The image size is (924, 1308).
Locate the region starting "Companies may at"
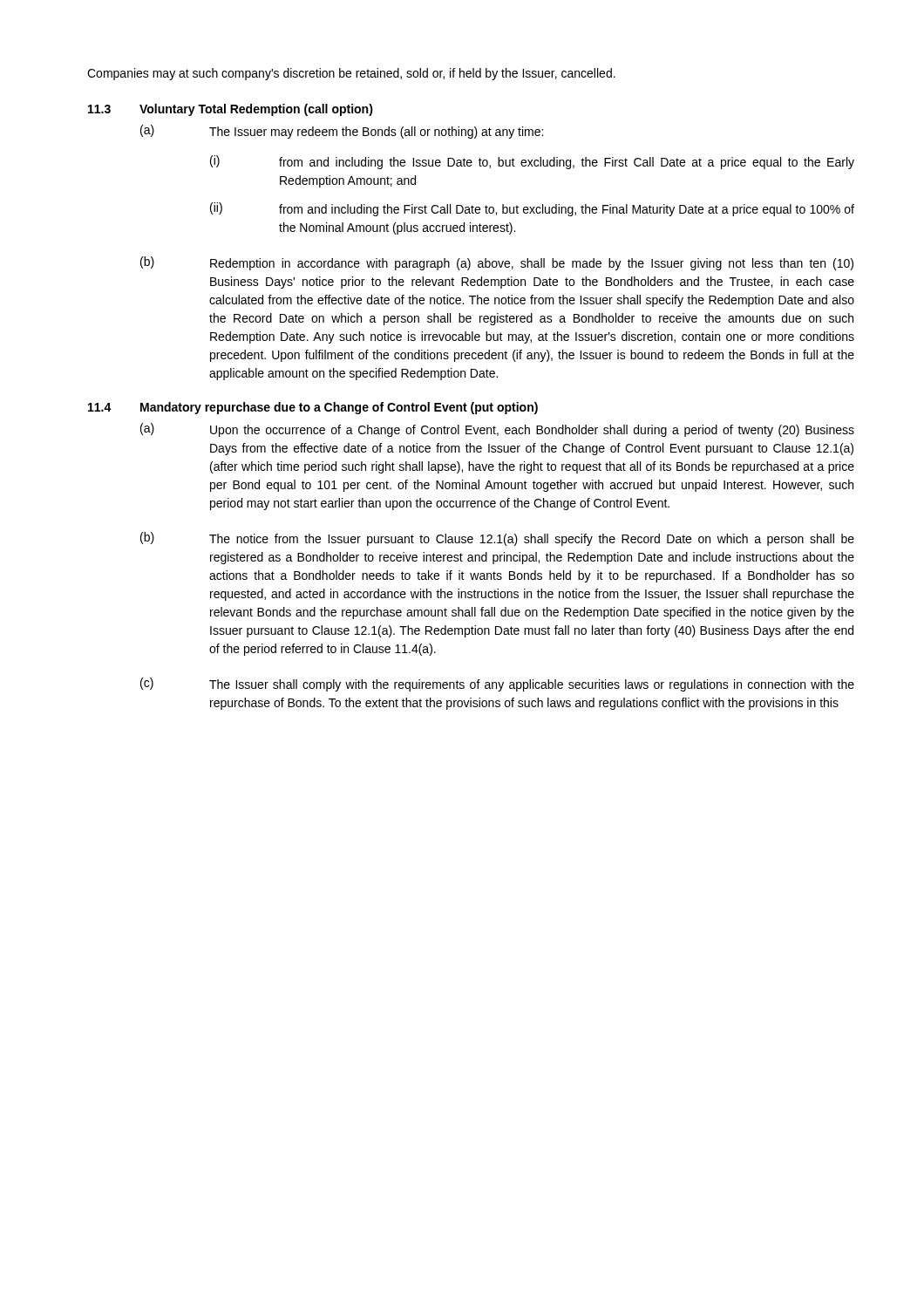click(471, 74)
